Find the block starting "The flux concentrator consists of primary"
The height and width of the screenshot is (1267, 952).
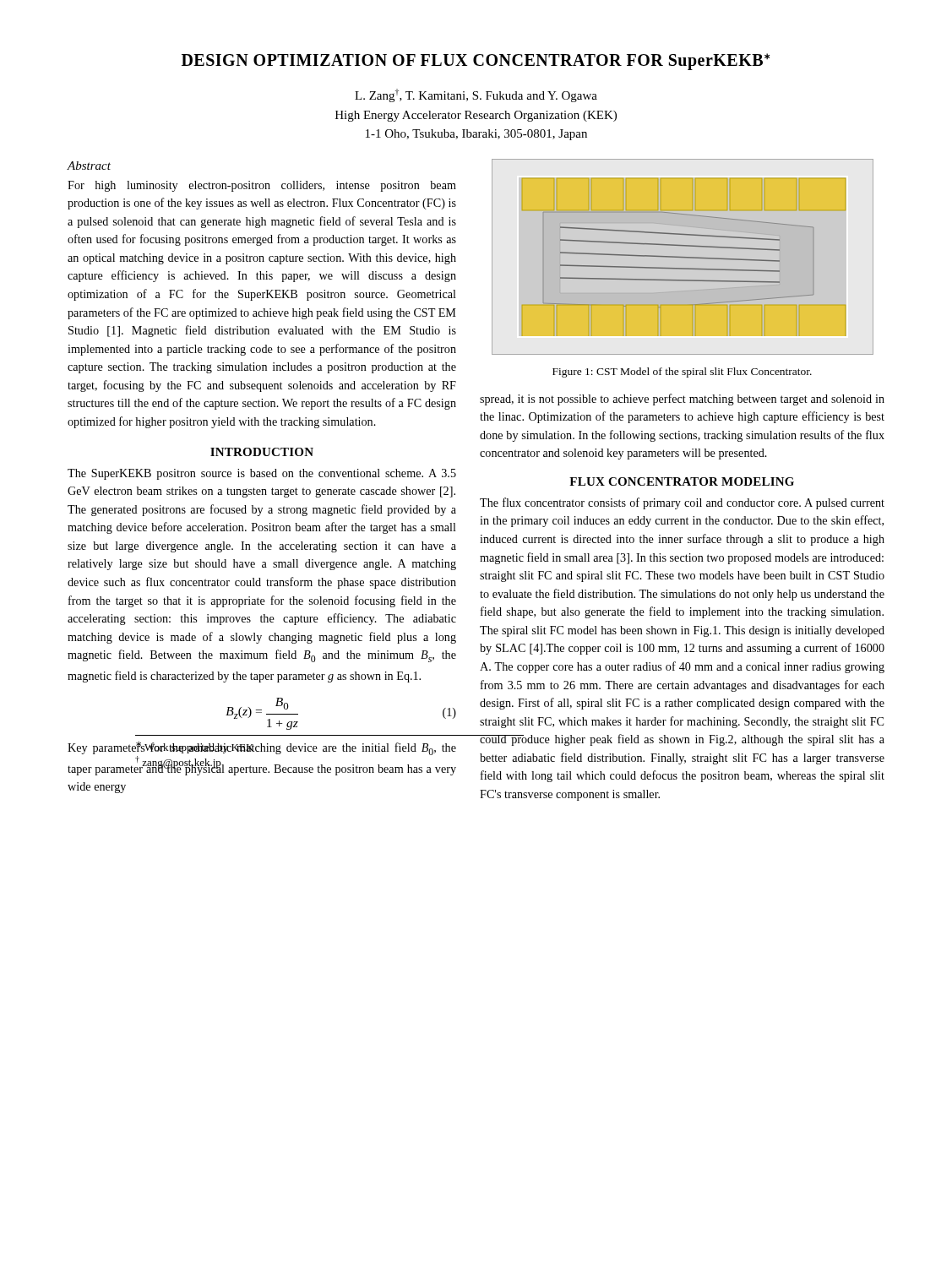click(x=682, y=648)
